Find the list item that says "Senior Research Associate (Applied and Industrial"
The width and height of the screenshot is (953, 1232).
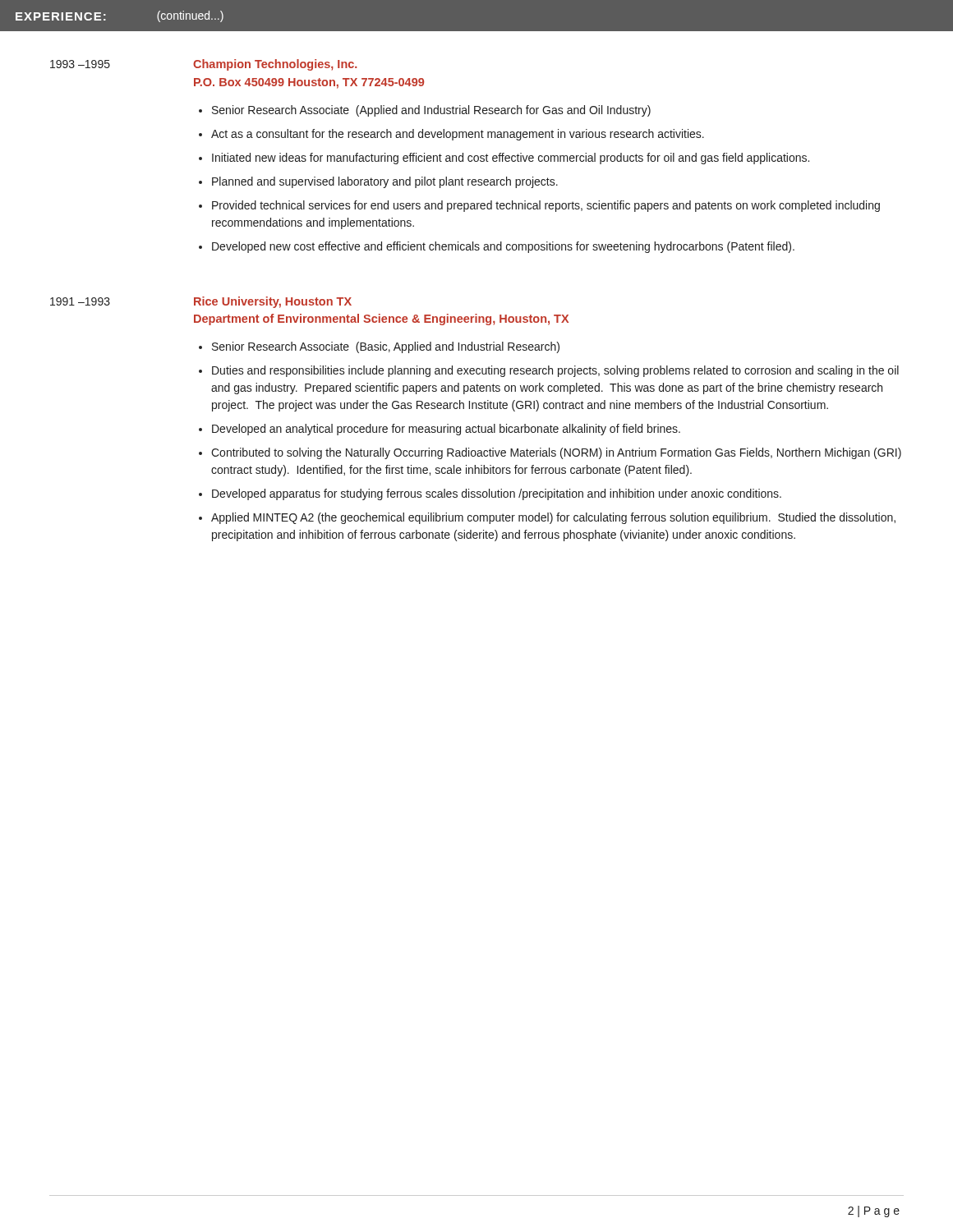pyautogui.click(x=431, y=110)
